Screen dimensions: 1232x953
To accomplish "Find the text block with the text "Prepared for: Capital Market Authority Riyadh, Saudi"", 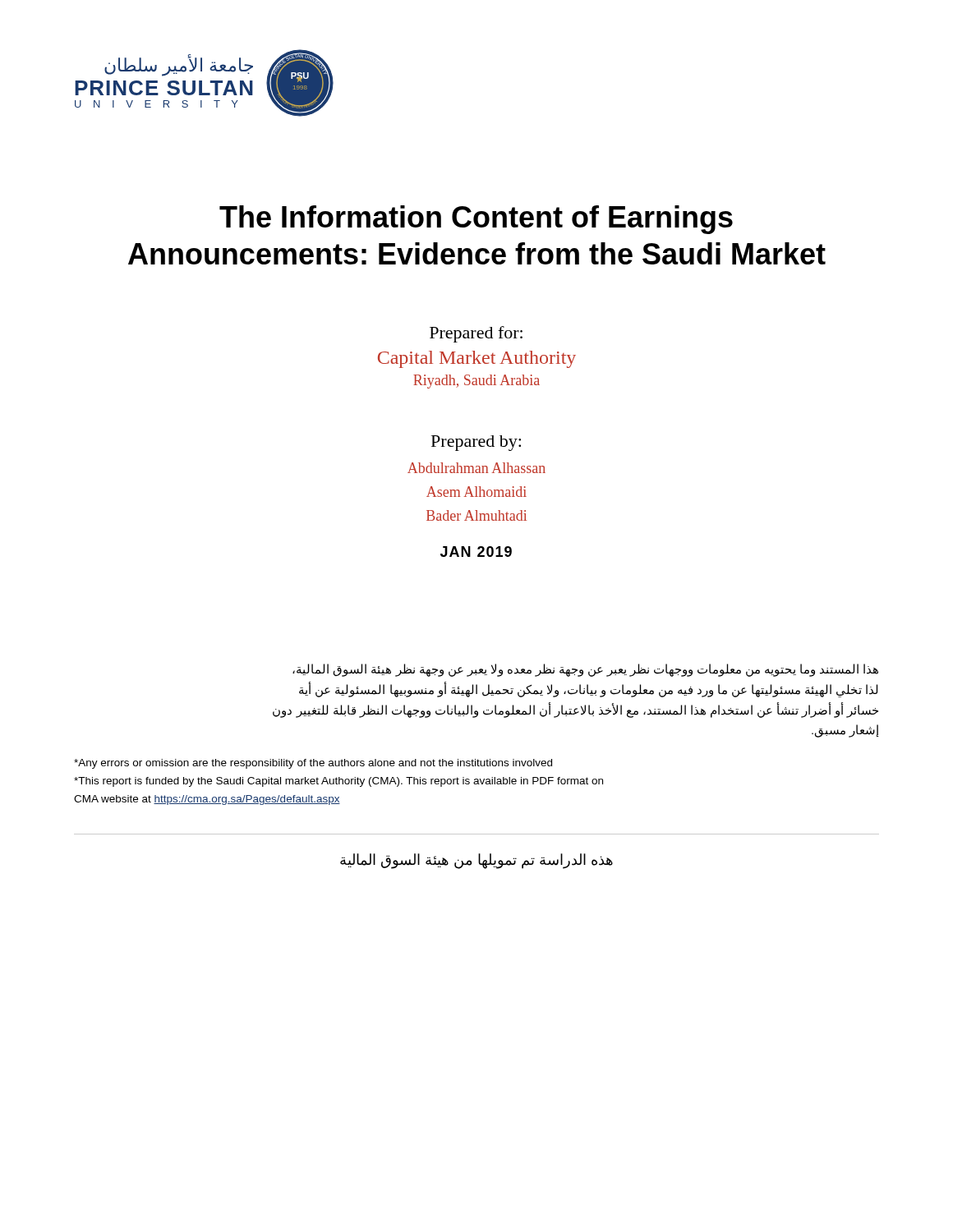I will (476, 356).
